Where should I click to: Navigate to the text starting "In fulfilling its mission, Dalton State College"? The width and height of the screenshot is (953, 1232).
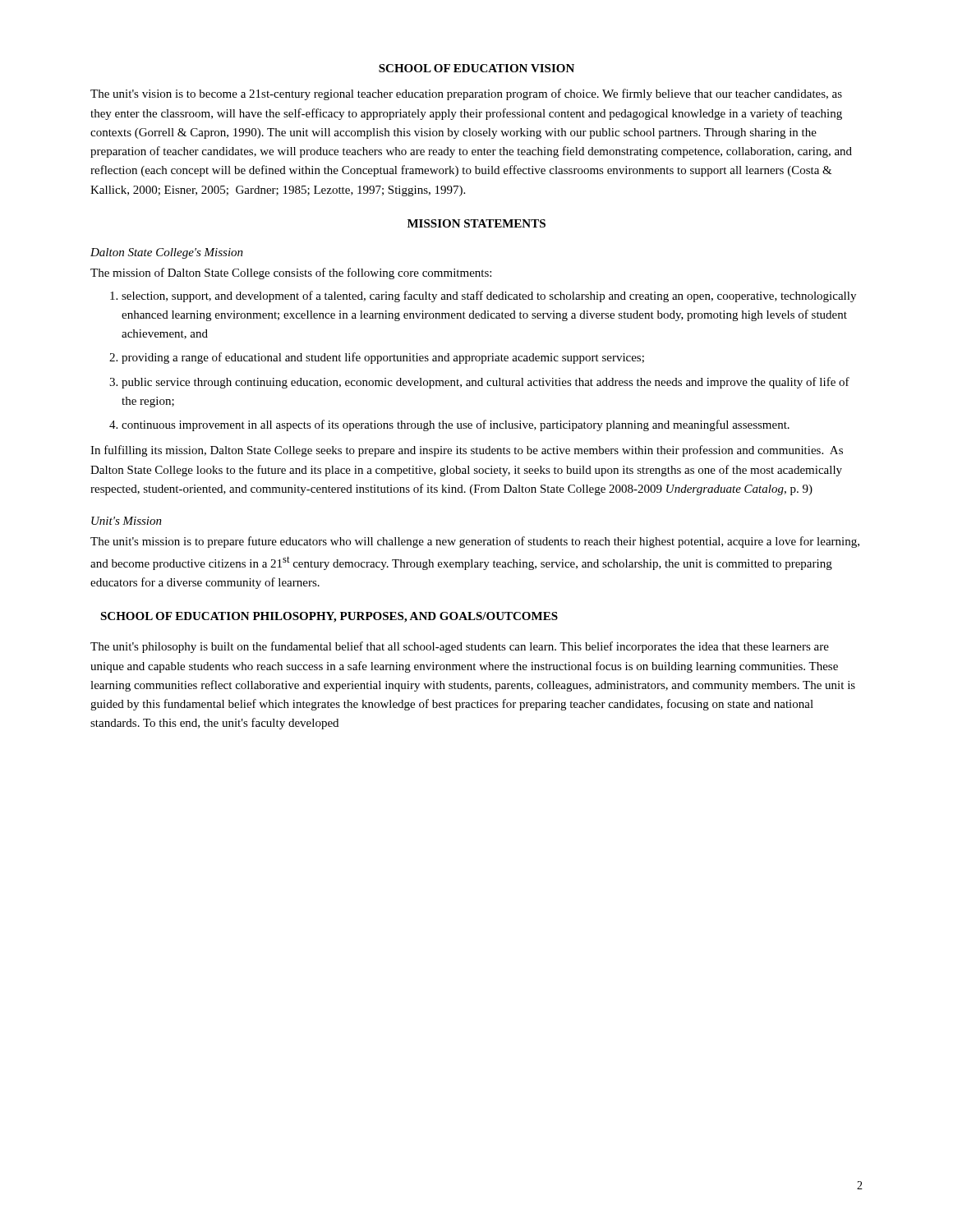pyautogui.click(x=467, y=469)
